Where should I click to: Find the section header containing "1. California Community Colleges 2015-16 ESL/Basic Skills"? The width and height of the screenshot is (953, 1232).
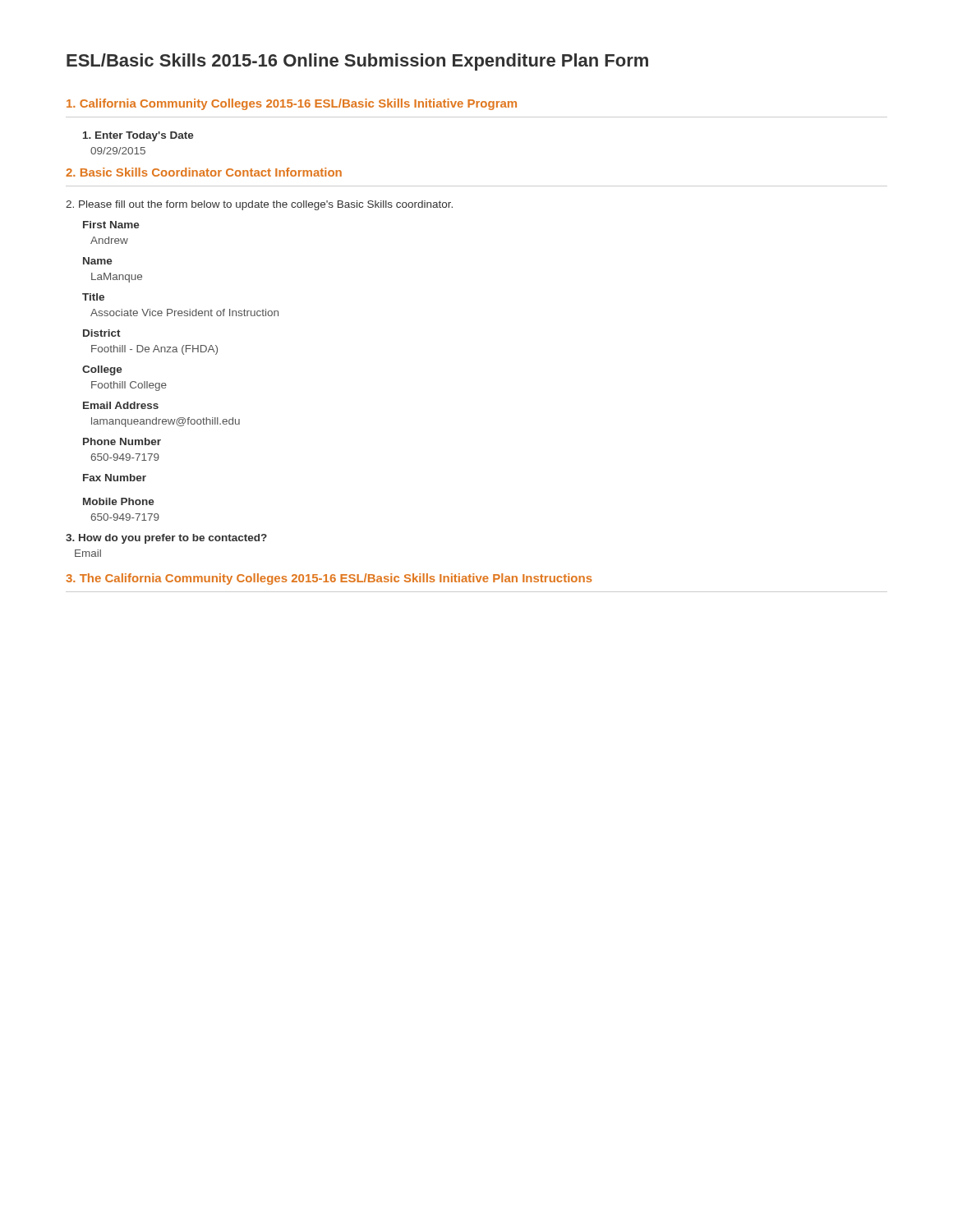click(476, 106)
